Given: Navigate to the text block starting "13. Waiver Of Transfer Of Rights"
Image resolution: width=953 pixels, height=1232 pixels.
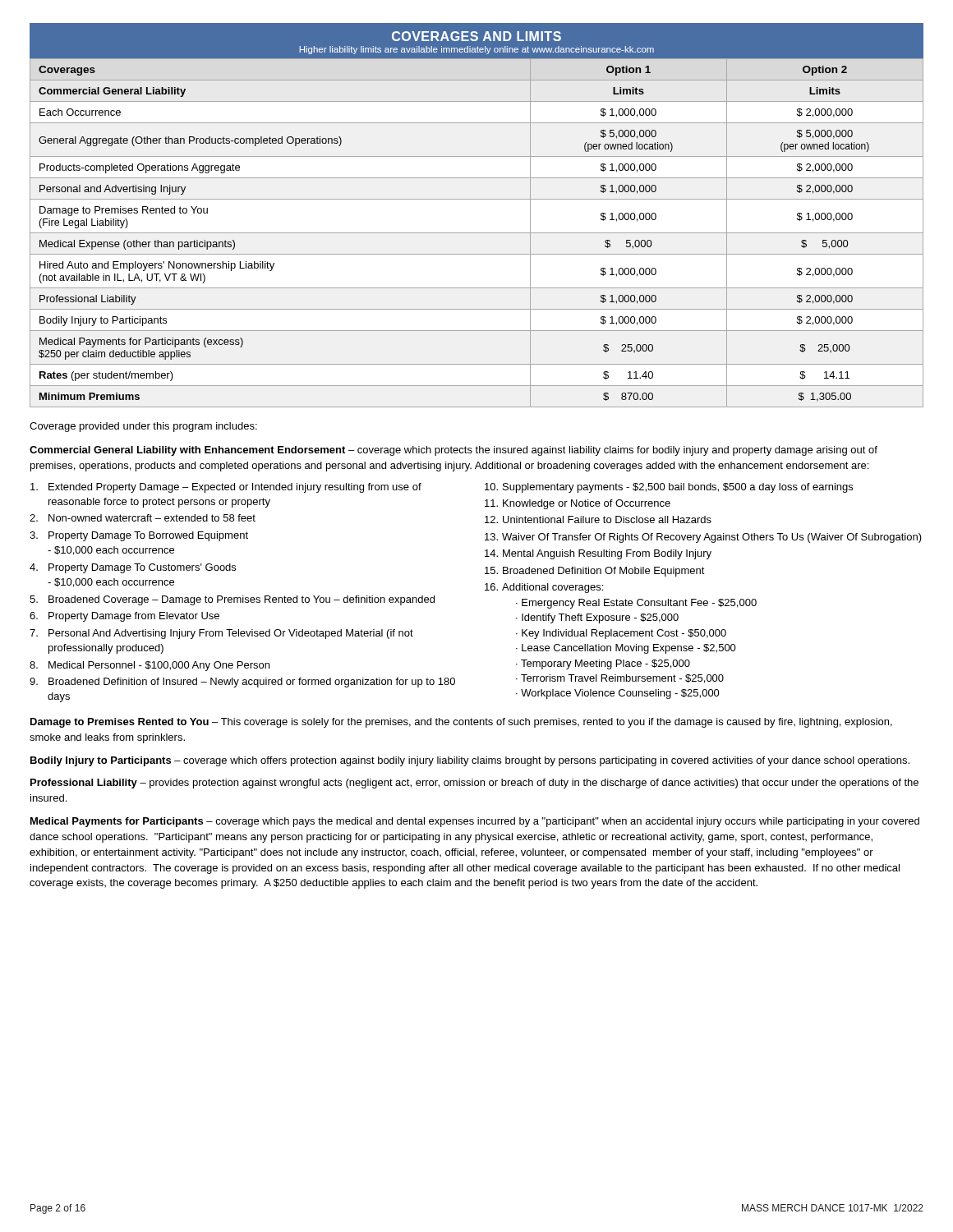Looking at the screenshot, I should [704, 537].
